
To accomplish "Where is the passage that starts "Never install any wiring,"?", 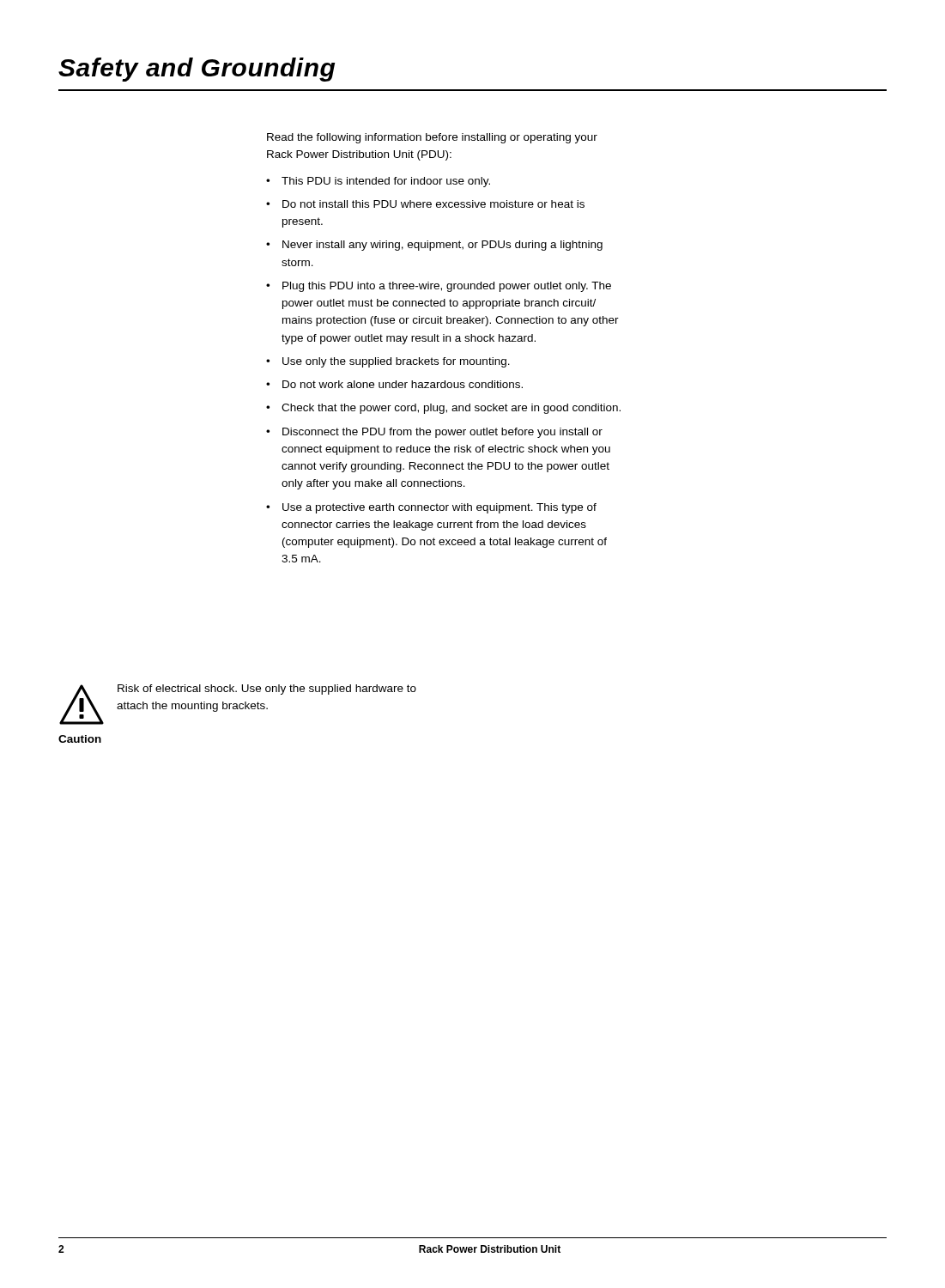I will pos(442,253).
